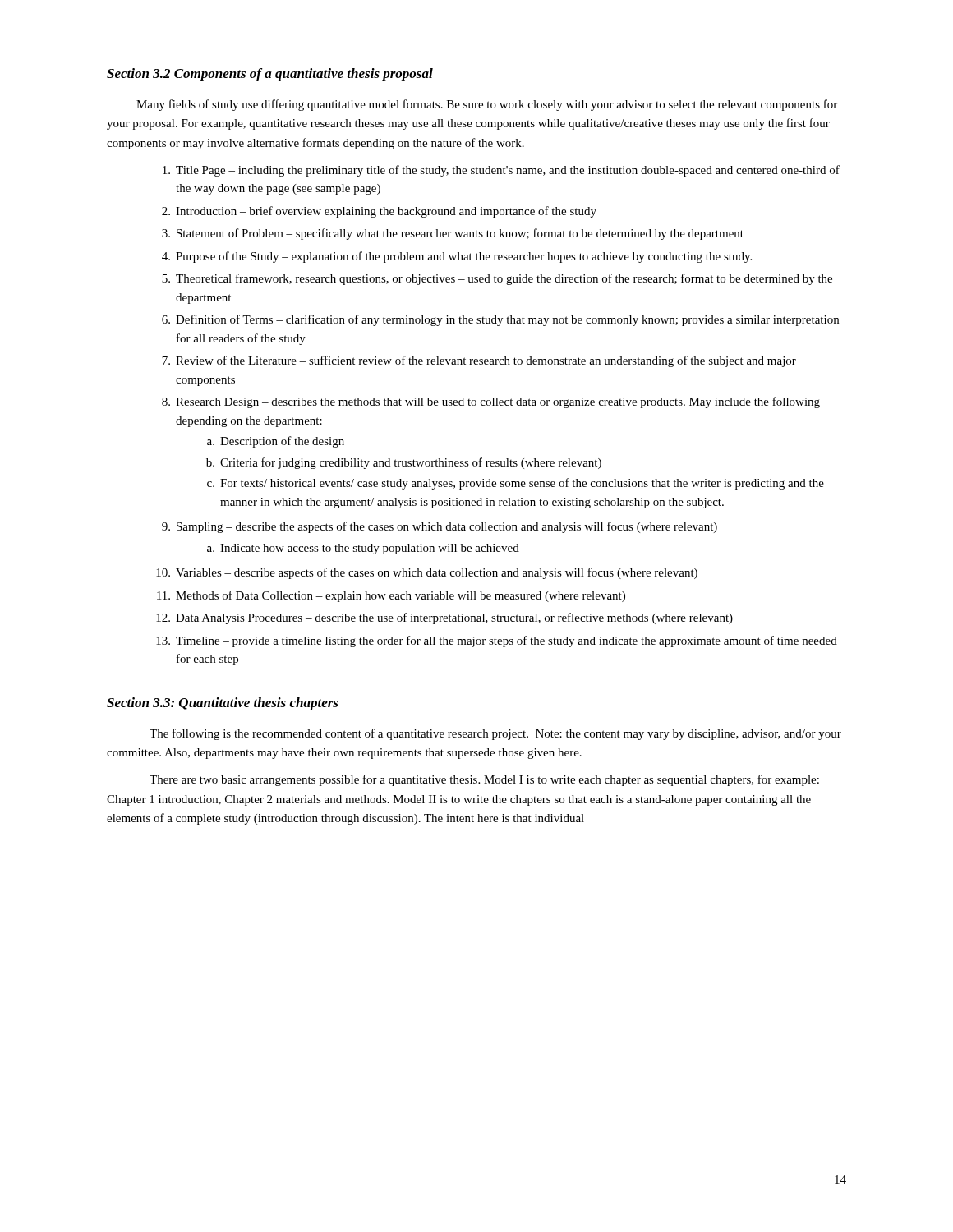Click on the passage starting "6. Definition of"
The image size is (953, 1232).
[497, 329]
